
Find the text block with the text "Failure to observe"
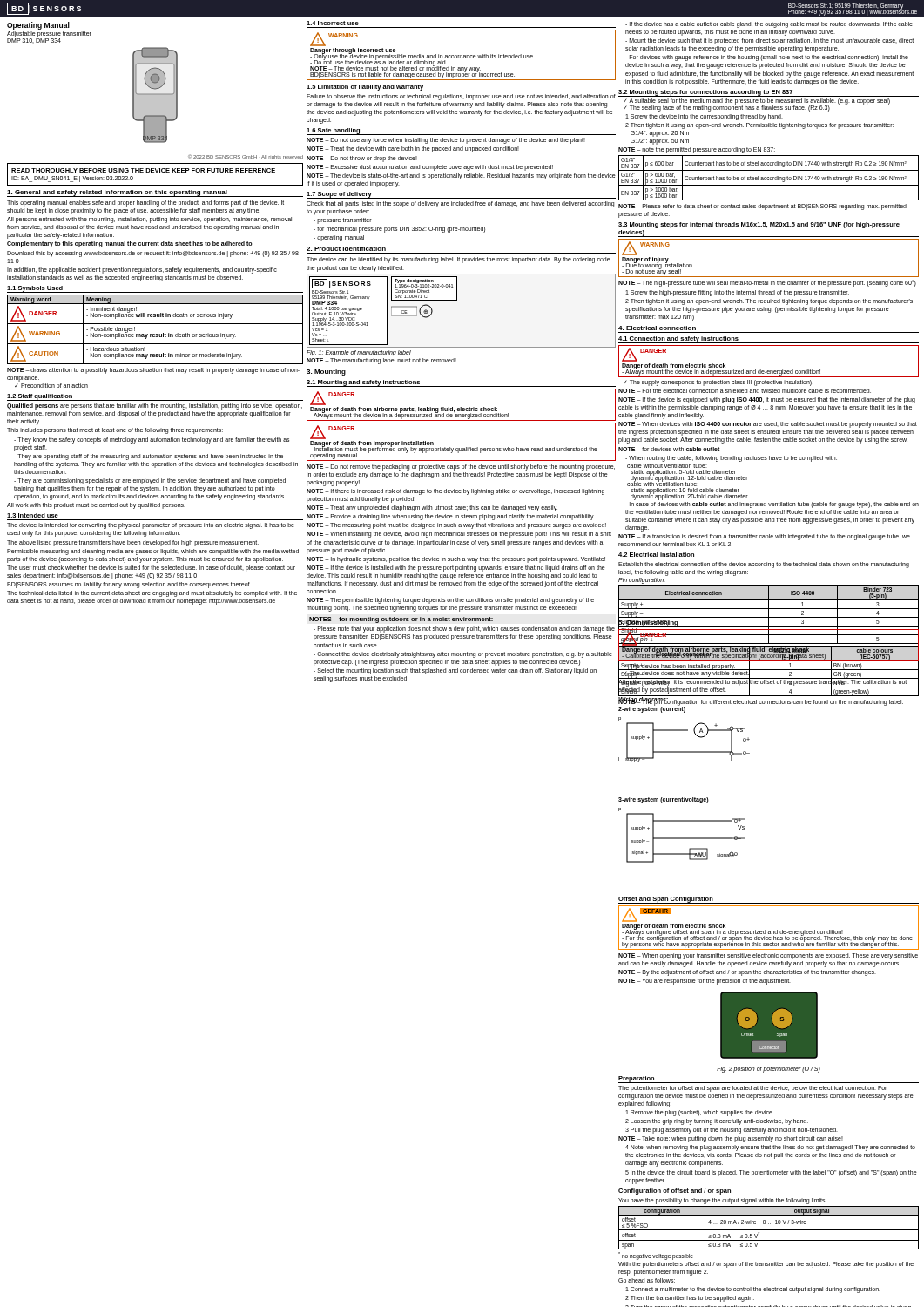461,108
